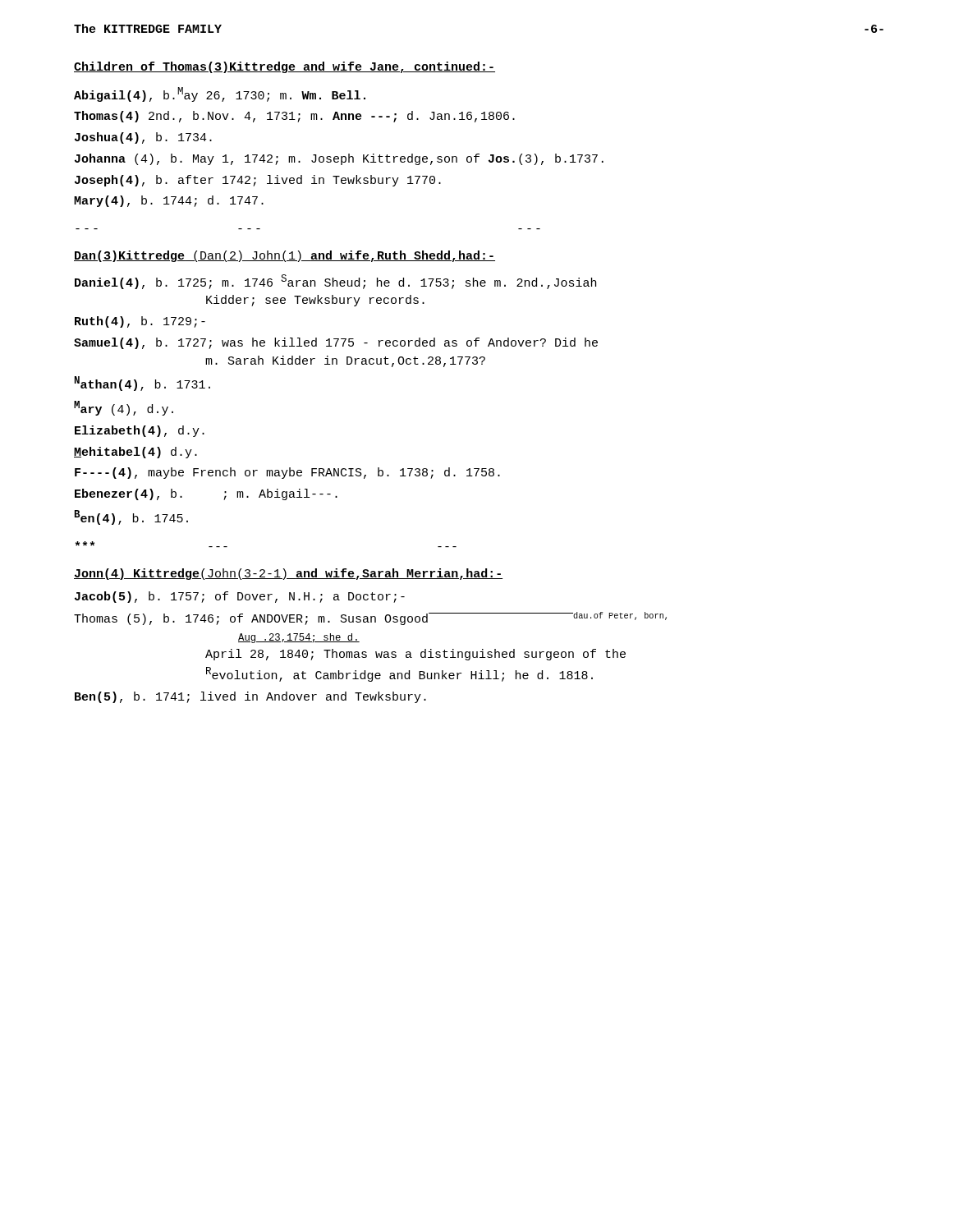Select the text block starting "Ebenezer(4), b. ; m. Abigail---."
The height and width of the screenshot is (1232, 959).
[128, 494]
